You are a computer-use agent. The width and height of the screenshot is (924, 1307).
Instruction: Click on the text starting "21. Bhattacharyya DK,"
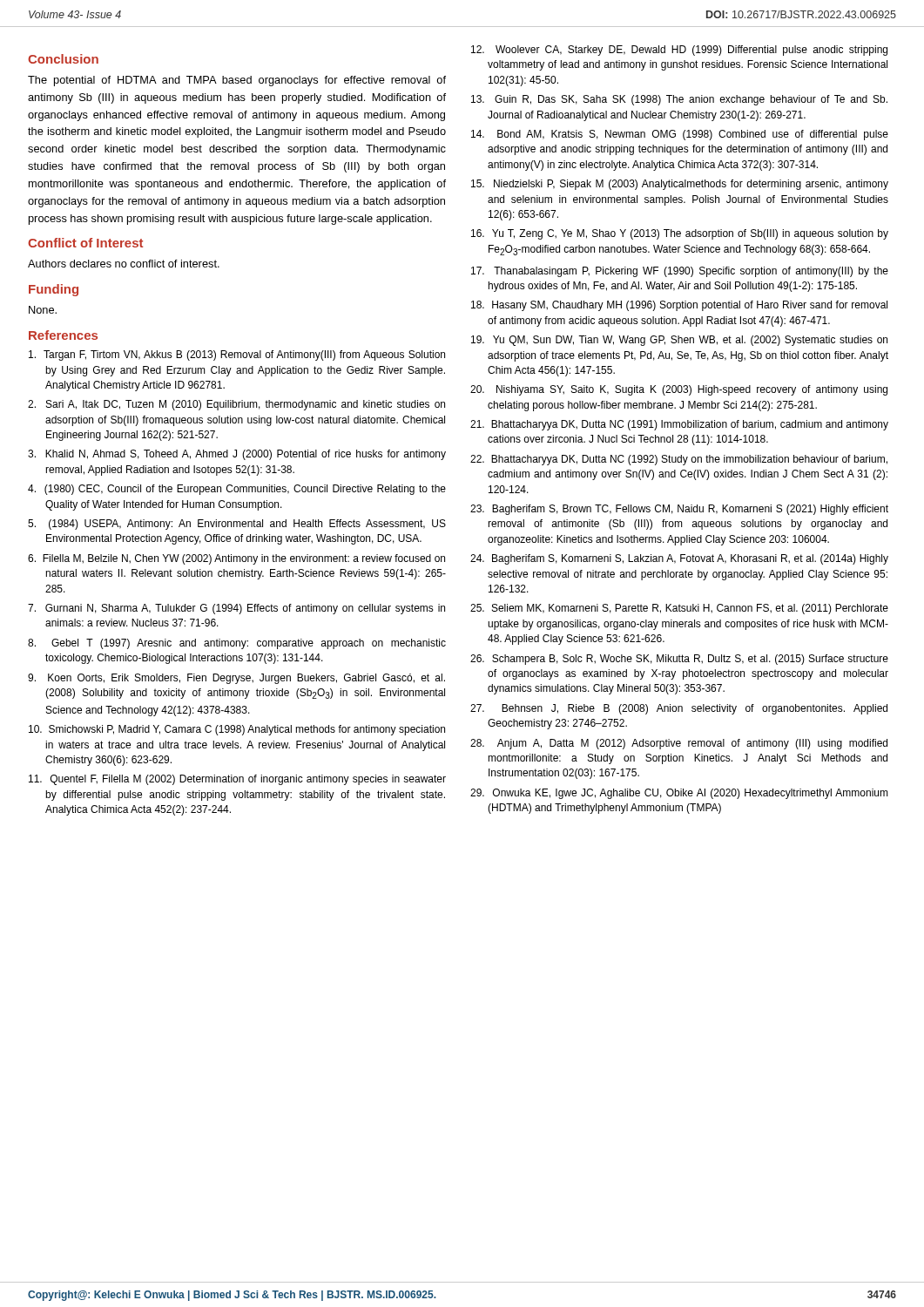click(679, 432)
